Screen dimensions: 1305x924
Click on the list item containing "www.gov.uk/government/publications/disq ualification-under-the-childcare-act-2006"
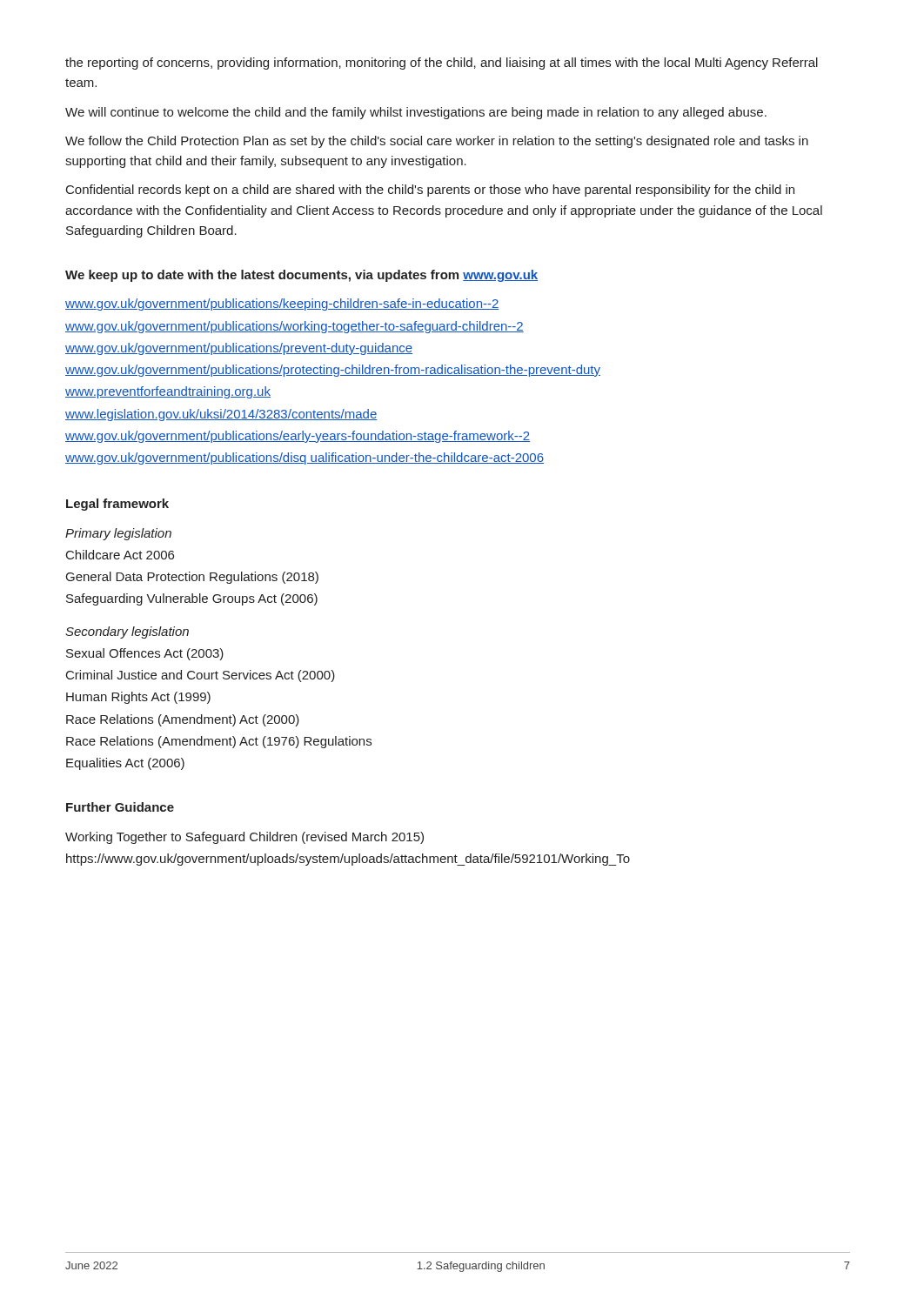(305, 457)
